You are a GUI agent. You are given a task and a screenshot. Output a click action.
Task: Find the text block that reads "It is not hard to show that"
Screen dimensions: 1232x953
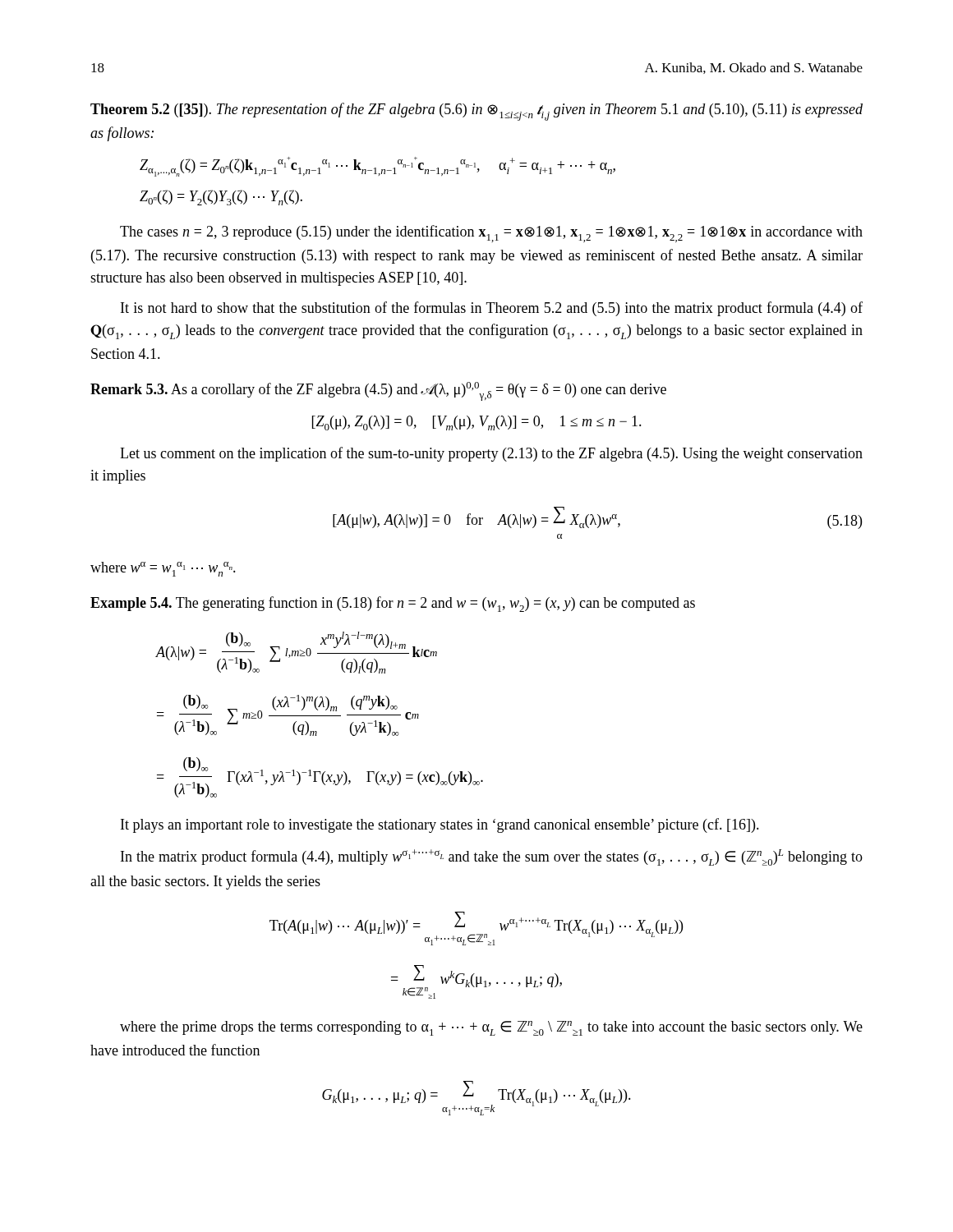(476, 331)
